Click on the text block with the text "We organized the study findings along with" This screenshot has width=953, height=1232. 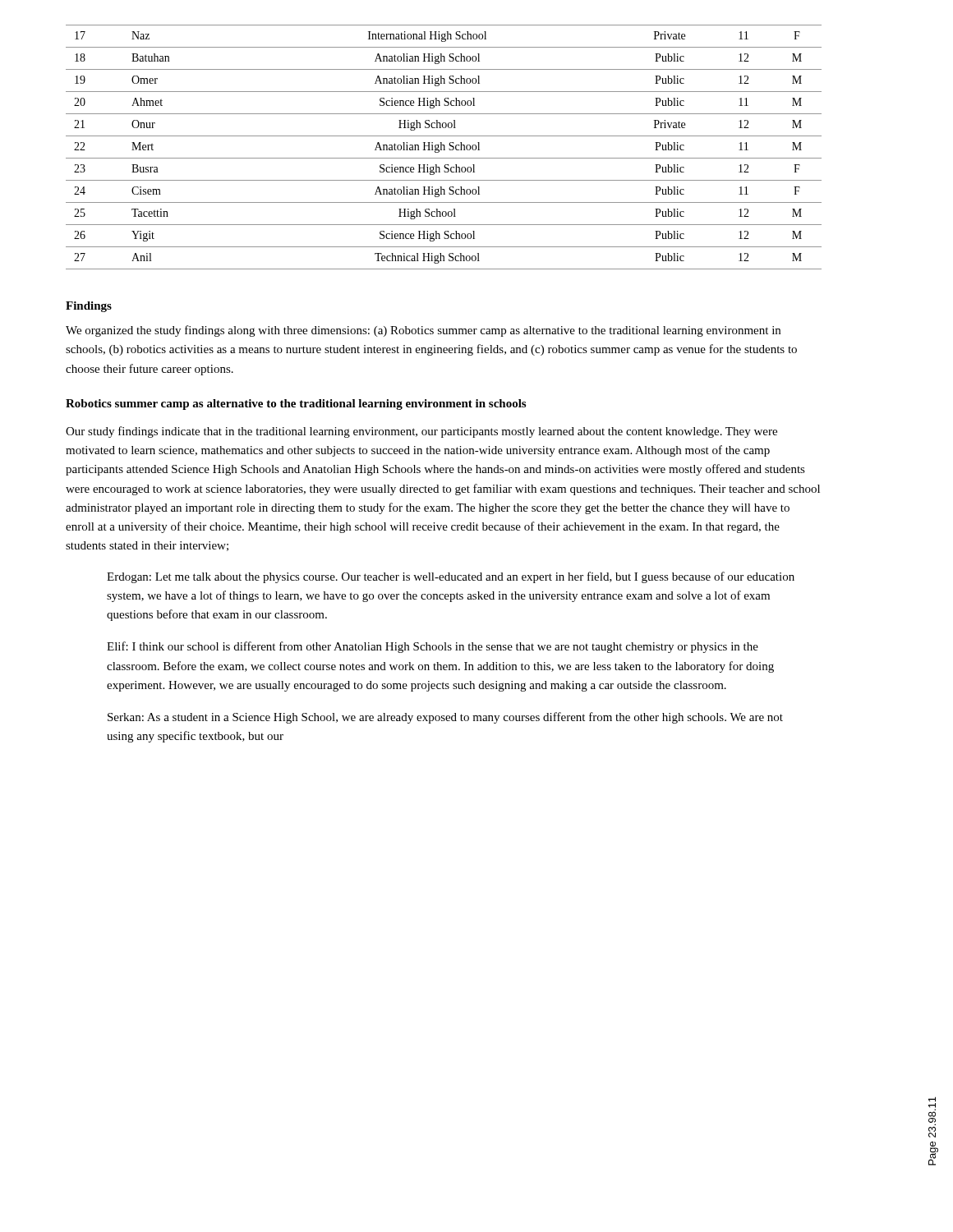(432, 349)
